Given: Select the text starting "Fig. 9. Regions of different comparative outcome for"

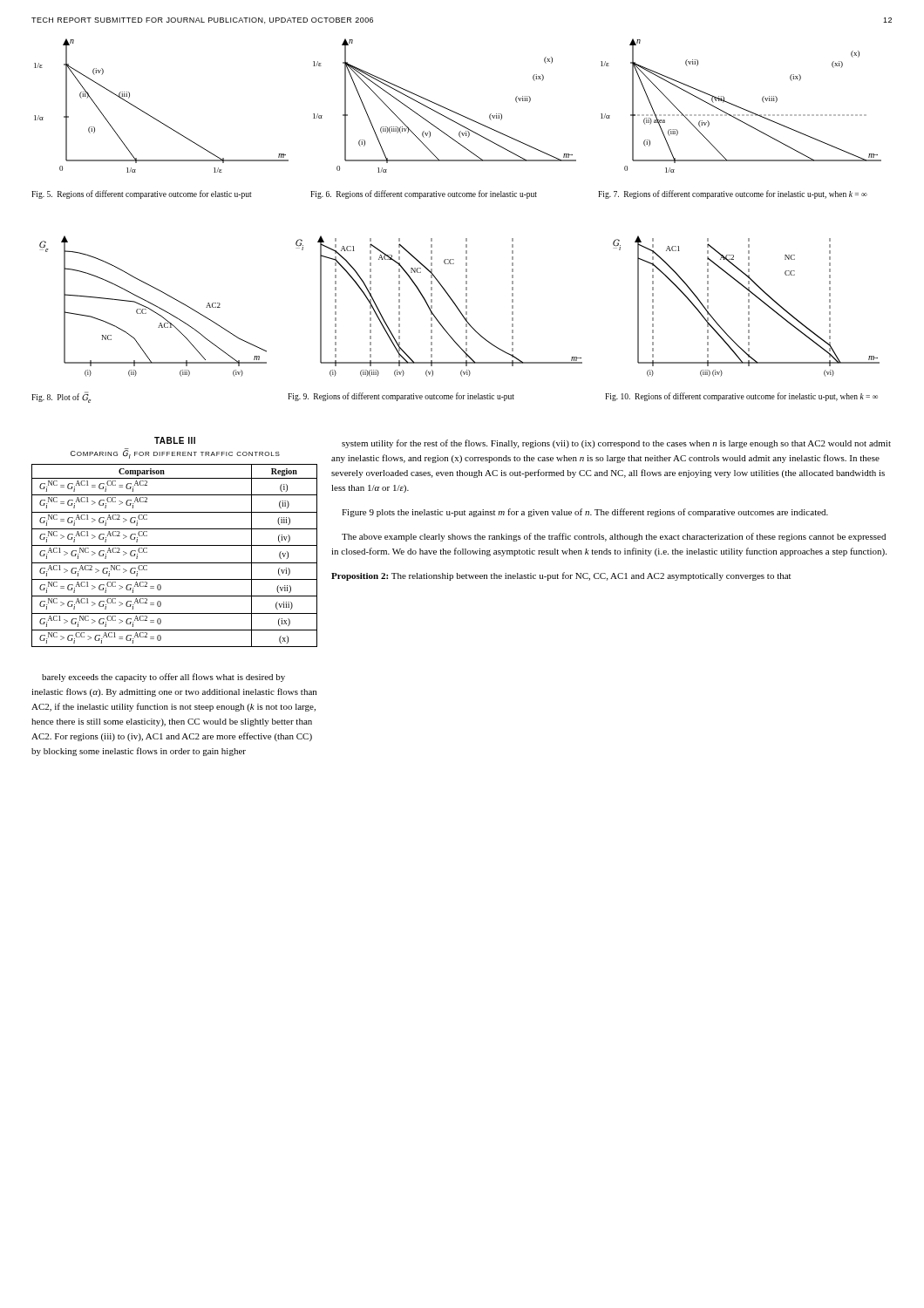Looking at the screenshot, I should point(401,397).
